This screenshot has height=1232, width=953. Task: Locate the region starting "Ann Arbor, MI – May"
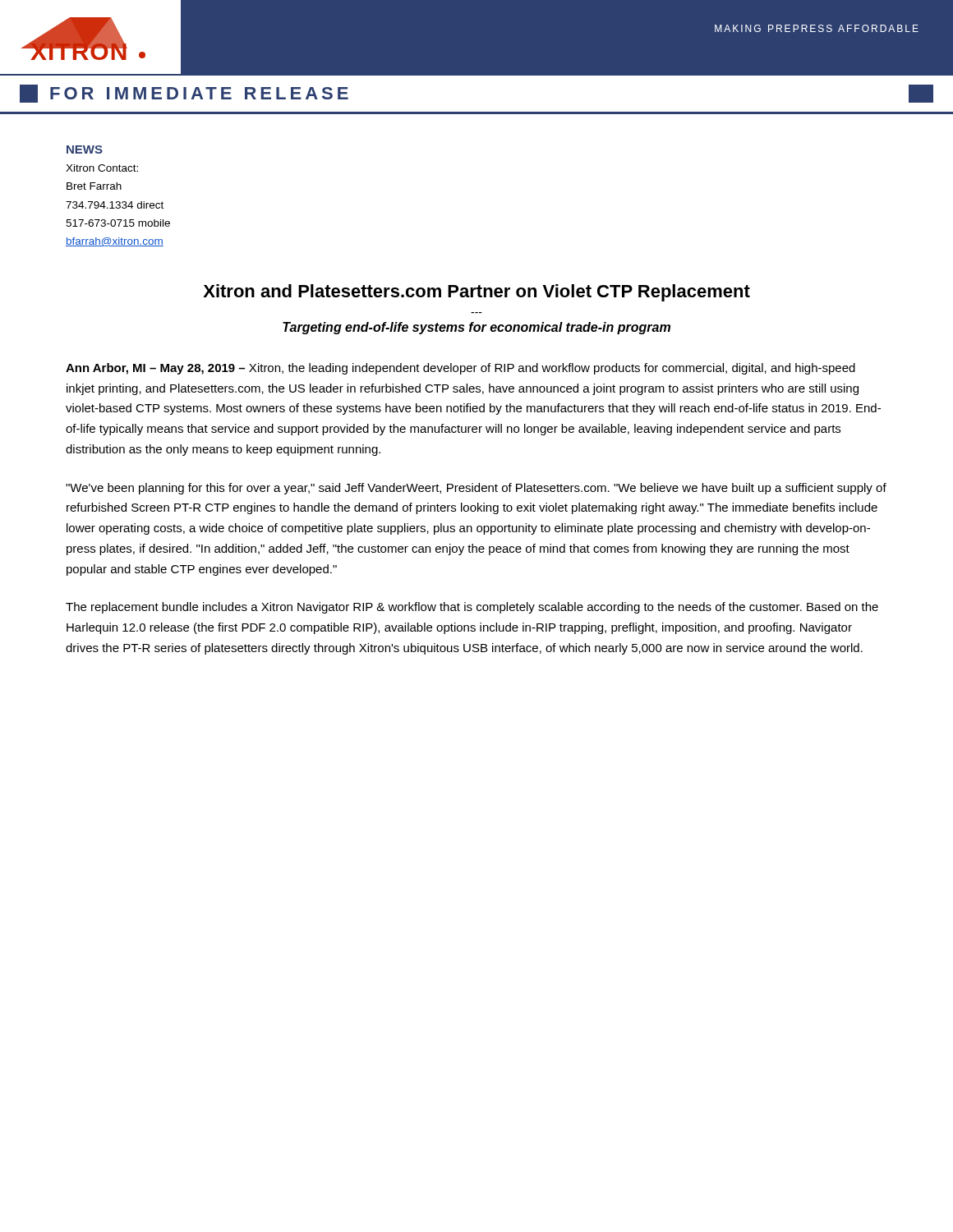coord(476,409)
